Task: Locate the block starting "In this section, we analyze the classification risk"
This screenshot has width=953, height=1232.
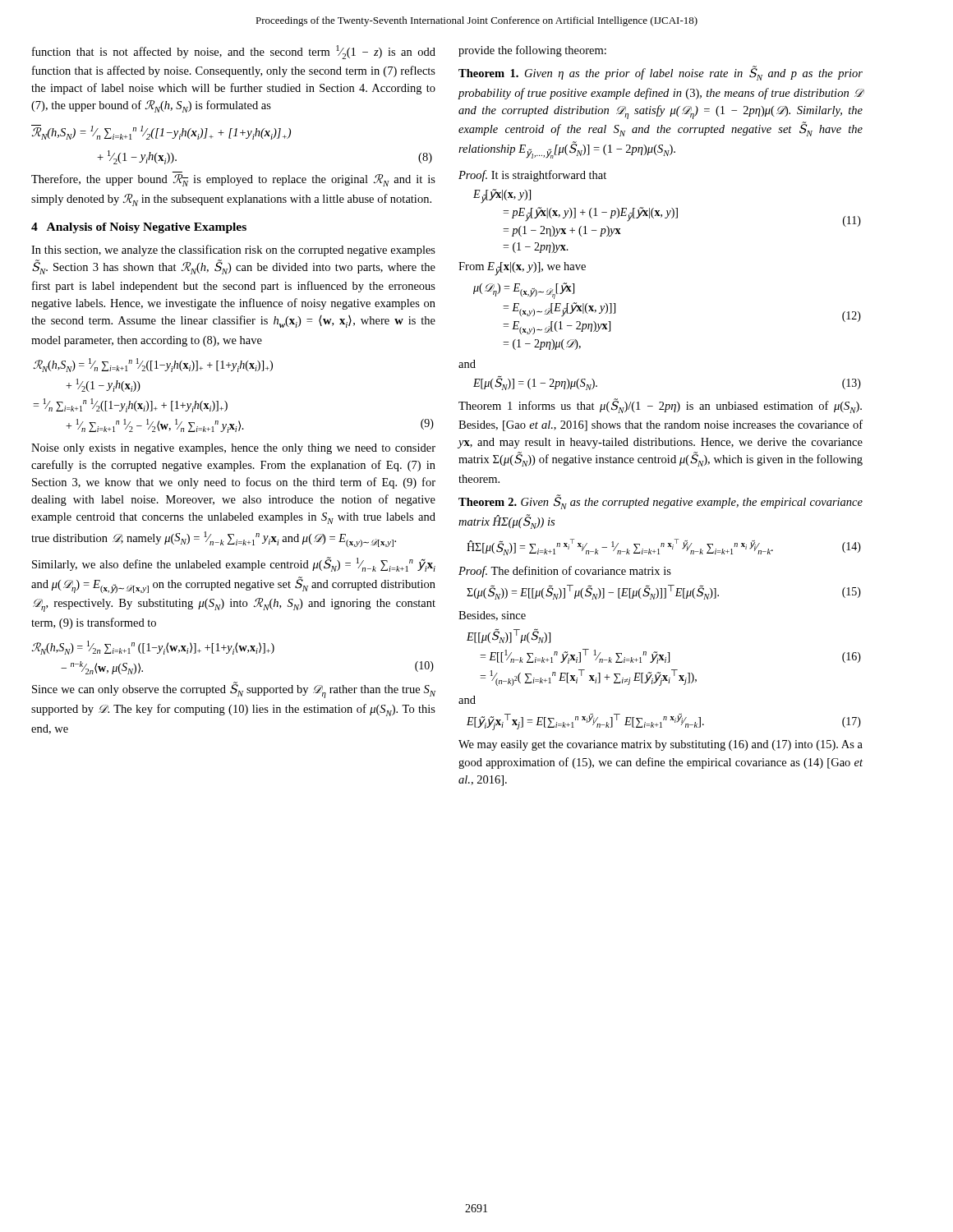Action: click(233, 295)
